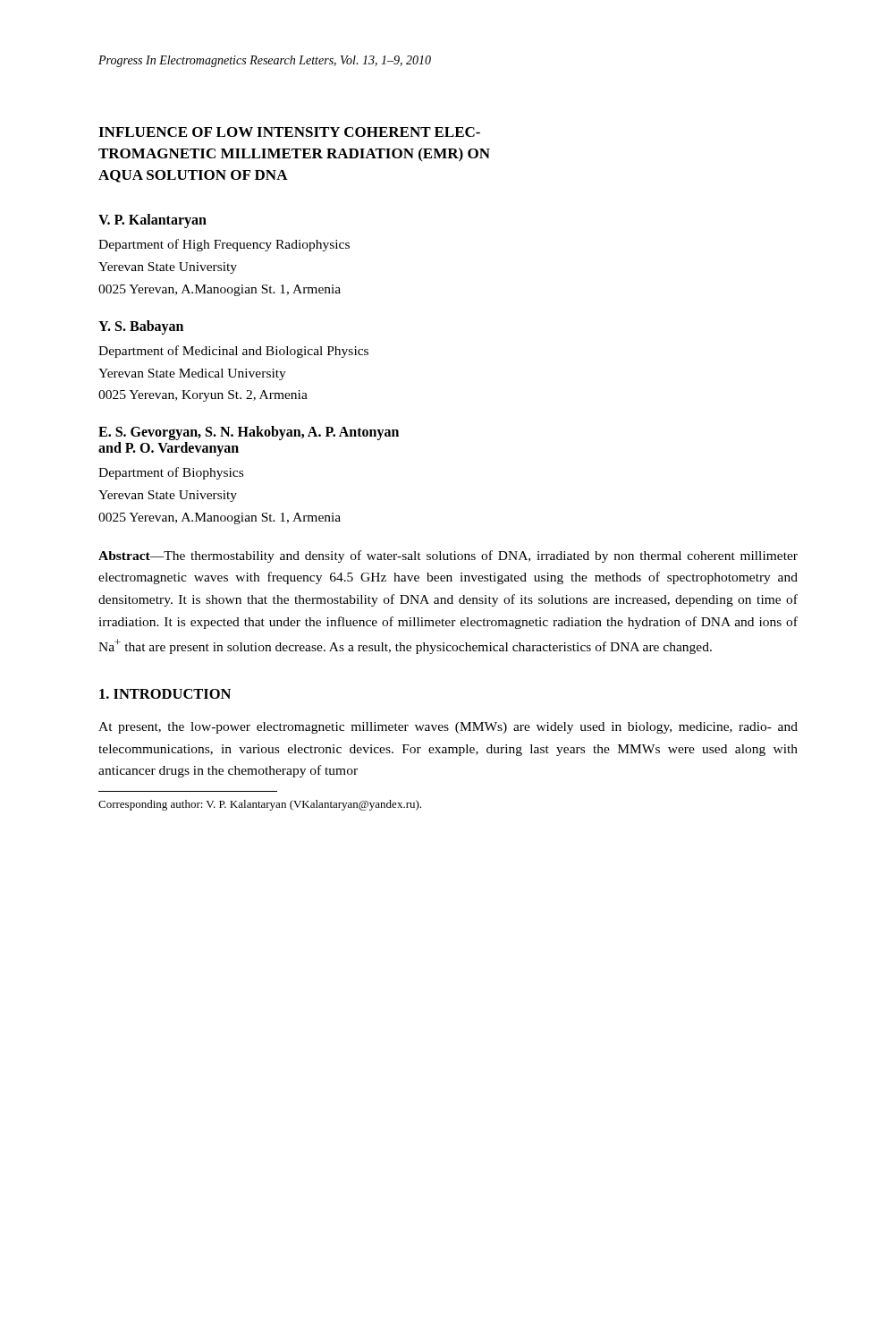This screenshot has width=896, height=1342.
Task: Point to "1. INTRODUCTION"
Action: [x=165, y=694]
